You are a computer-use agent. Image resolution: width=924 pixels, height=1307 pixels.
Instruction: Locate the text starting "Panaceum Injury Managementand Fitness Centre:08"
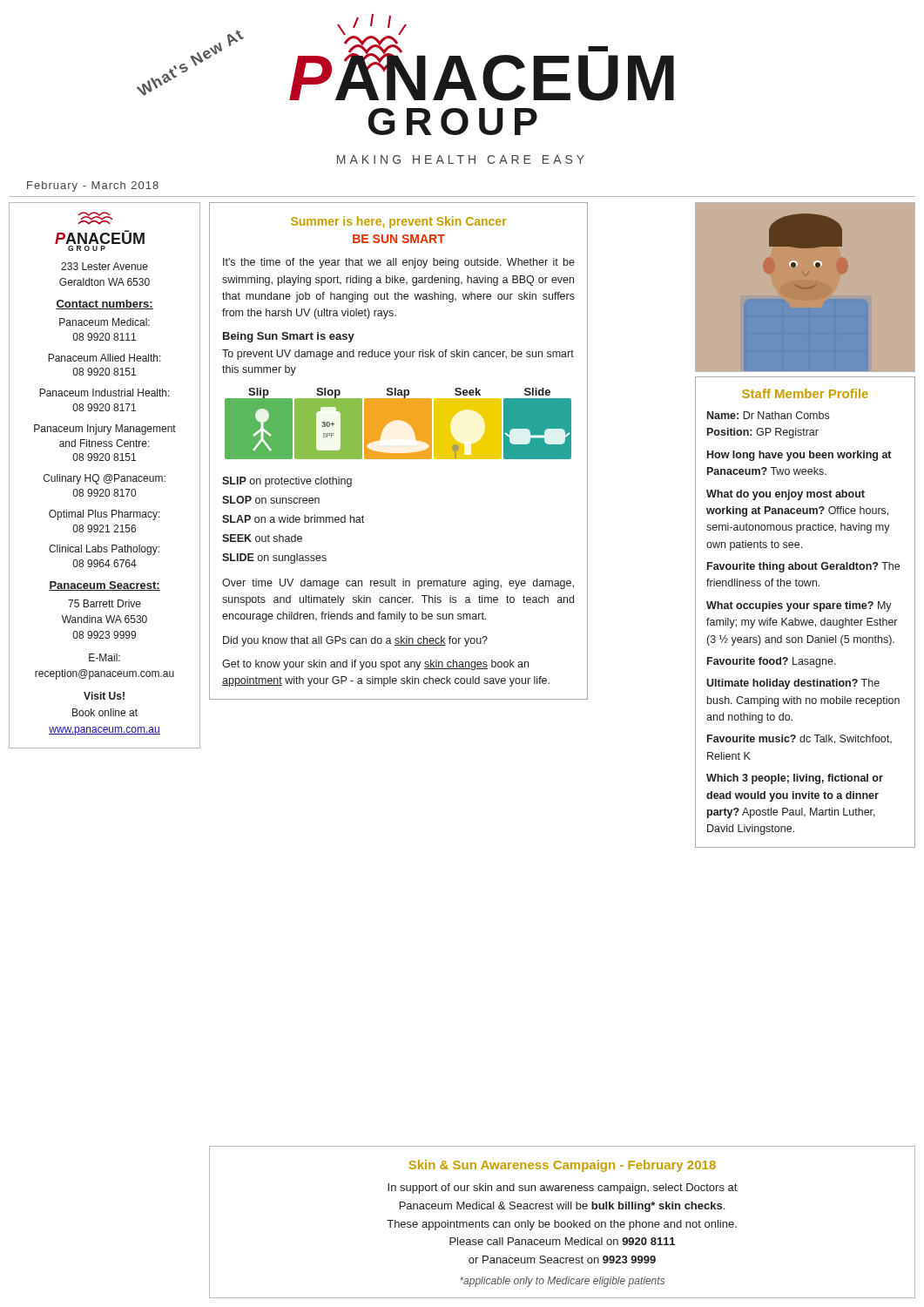click(105, 443)
